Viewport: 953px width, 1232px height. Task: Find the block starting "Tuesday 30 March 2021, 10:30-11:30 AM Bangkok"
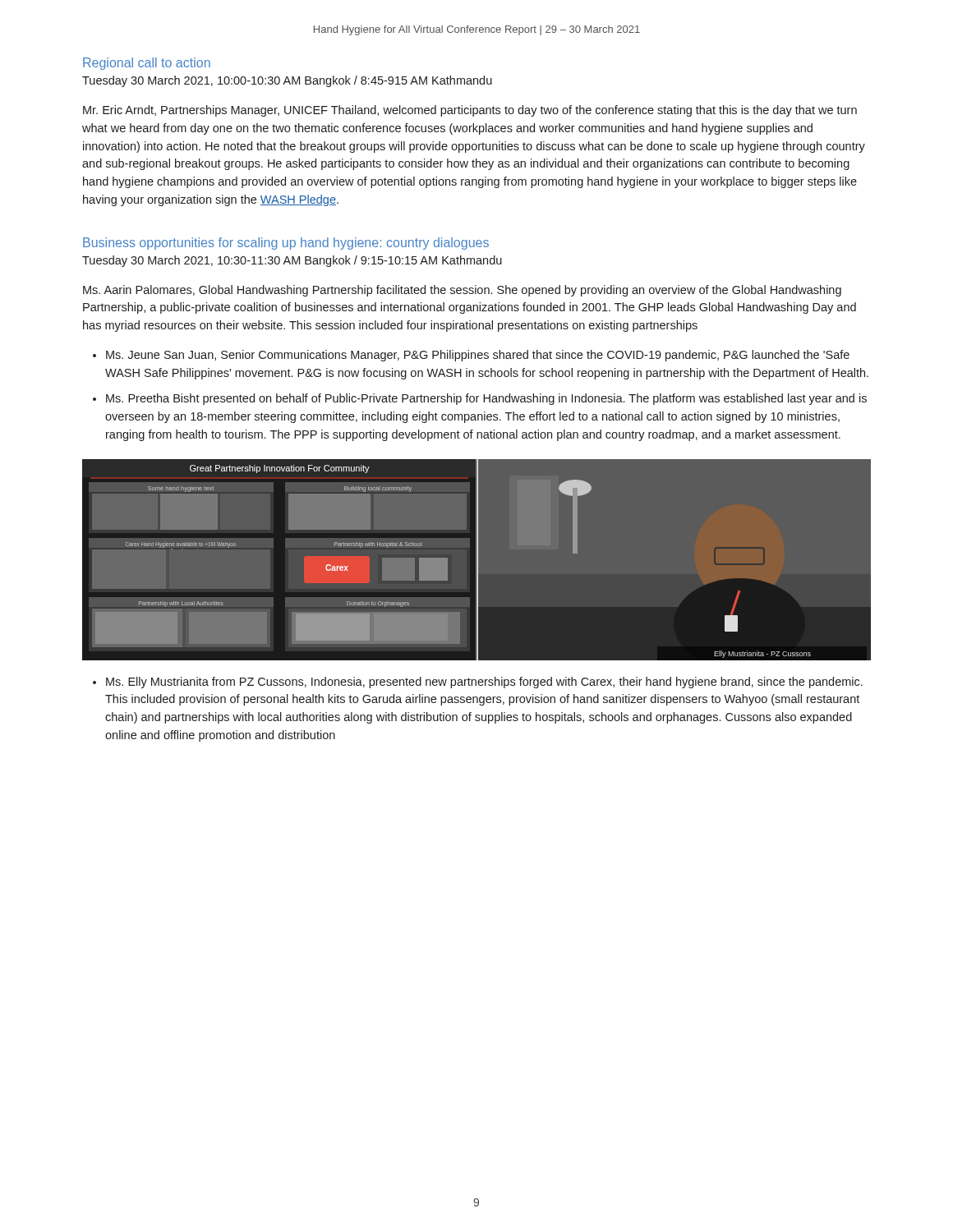pos(292,260)
